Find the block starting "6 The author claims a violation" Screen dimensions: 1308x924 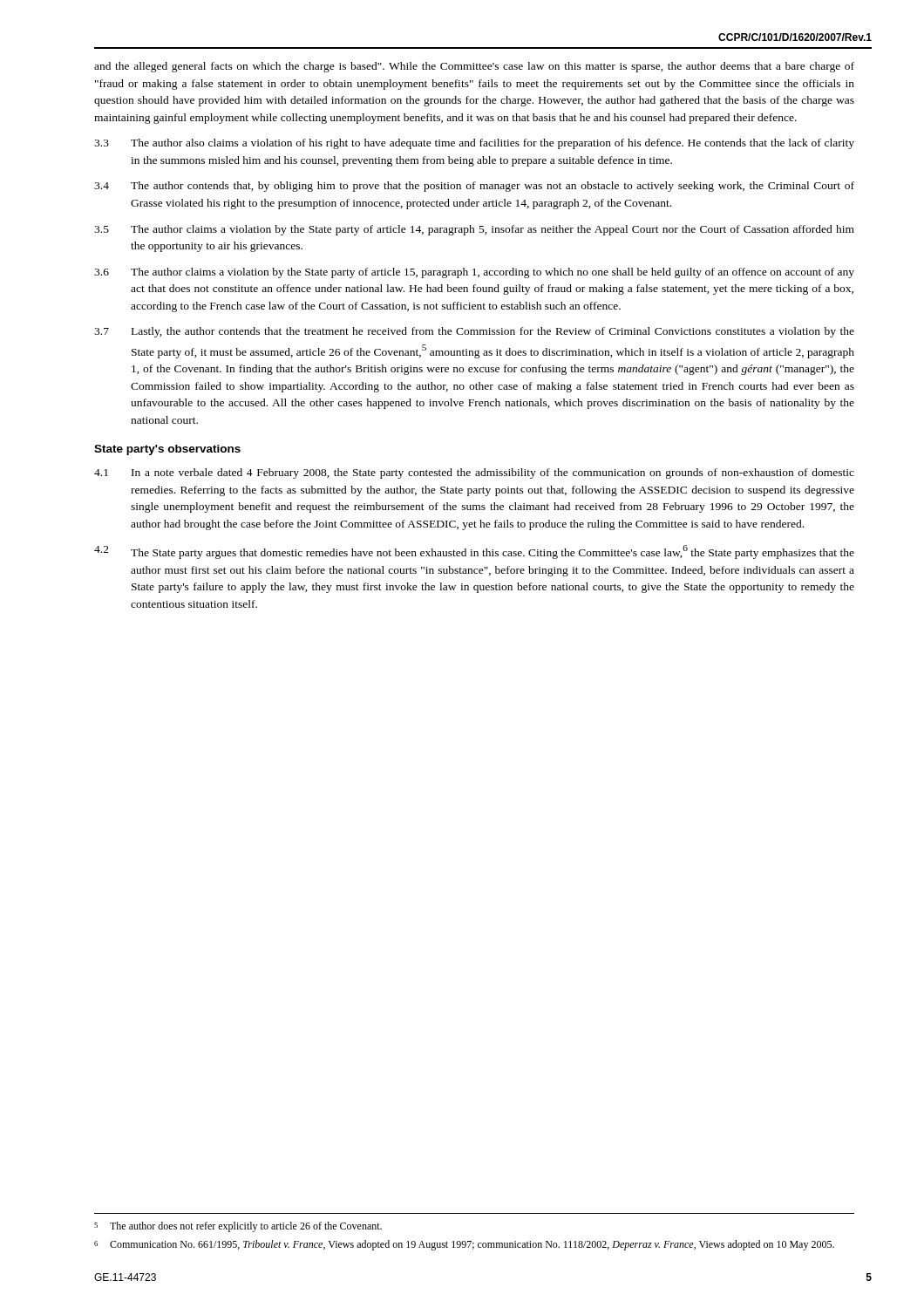(x=474, y=289)
